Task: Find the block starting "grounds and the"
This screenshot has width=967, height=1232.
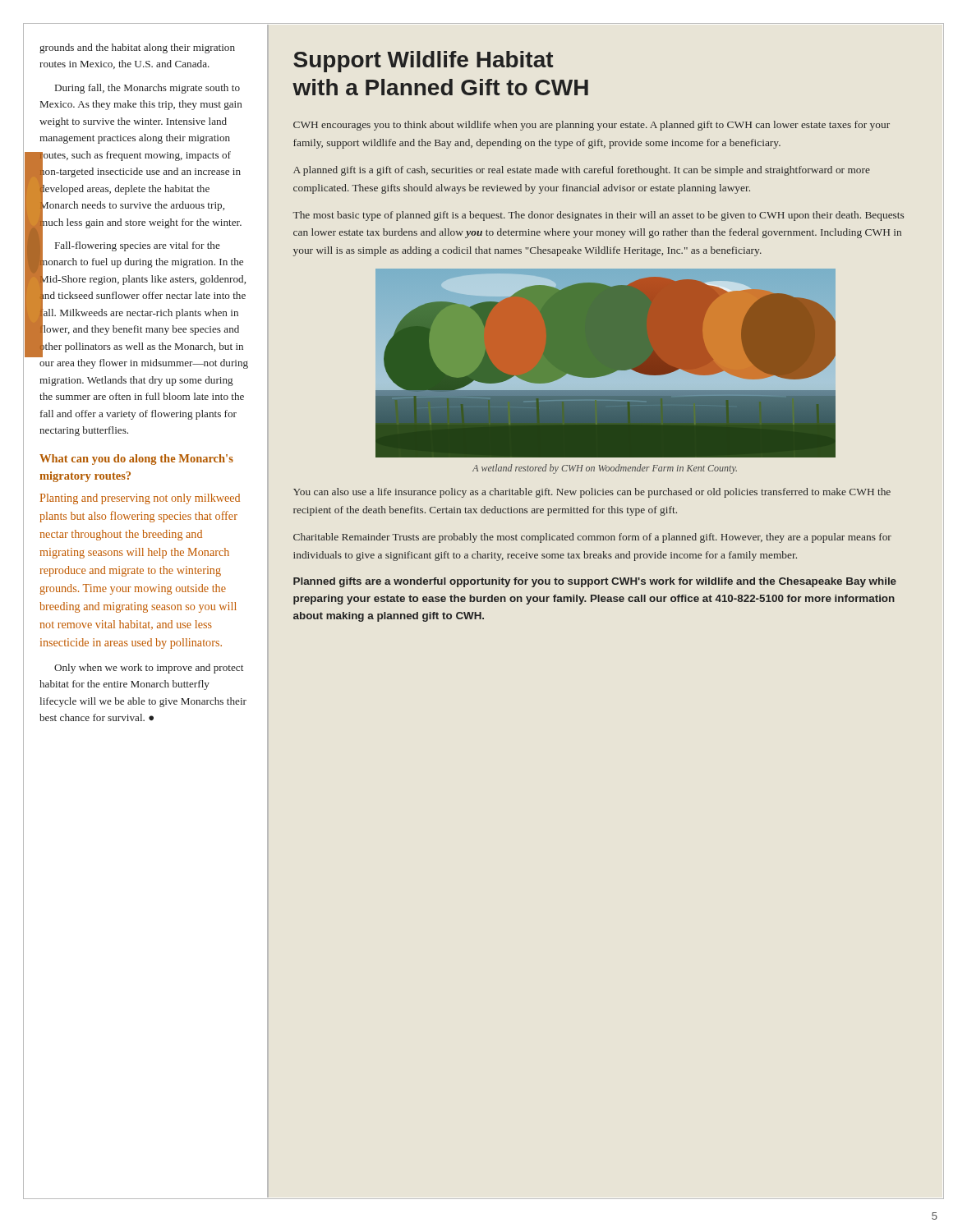Action: click(x=144, y=239)
